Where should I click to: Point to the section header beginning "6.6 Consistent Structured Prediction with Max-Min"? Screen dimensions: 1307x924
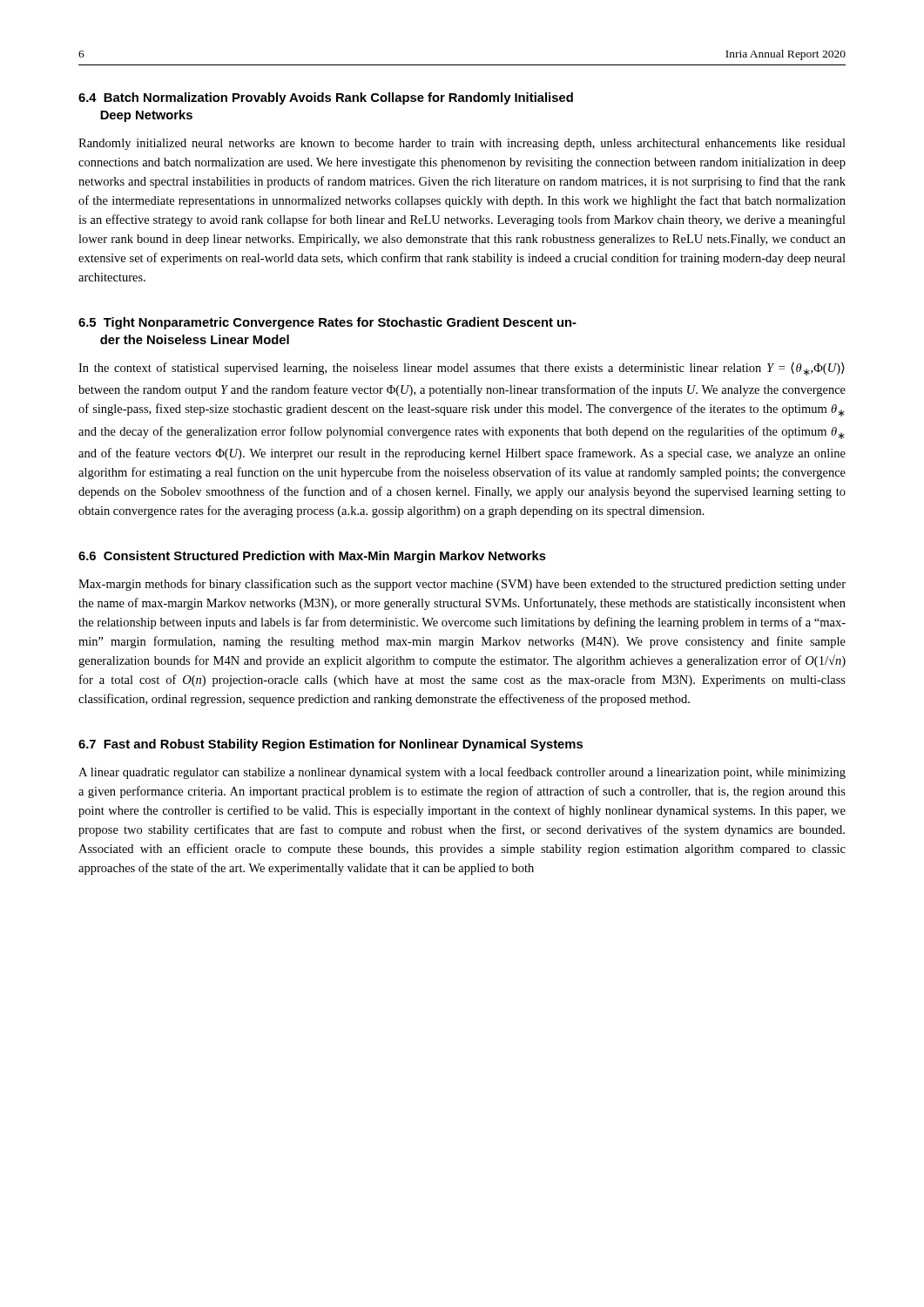click(x=312, y=556)
